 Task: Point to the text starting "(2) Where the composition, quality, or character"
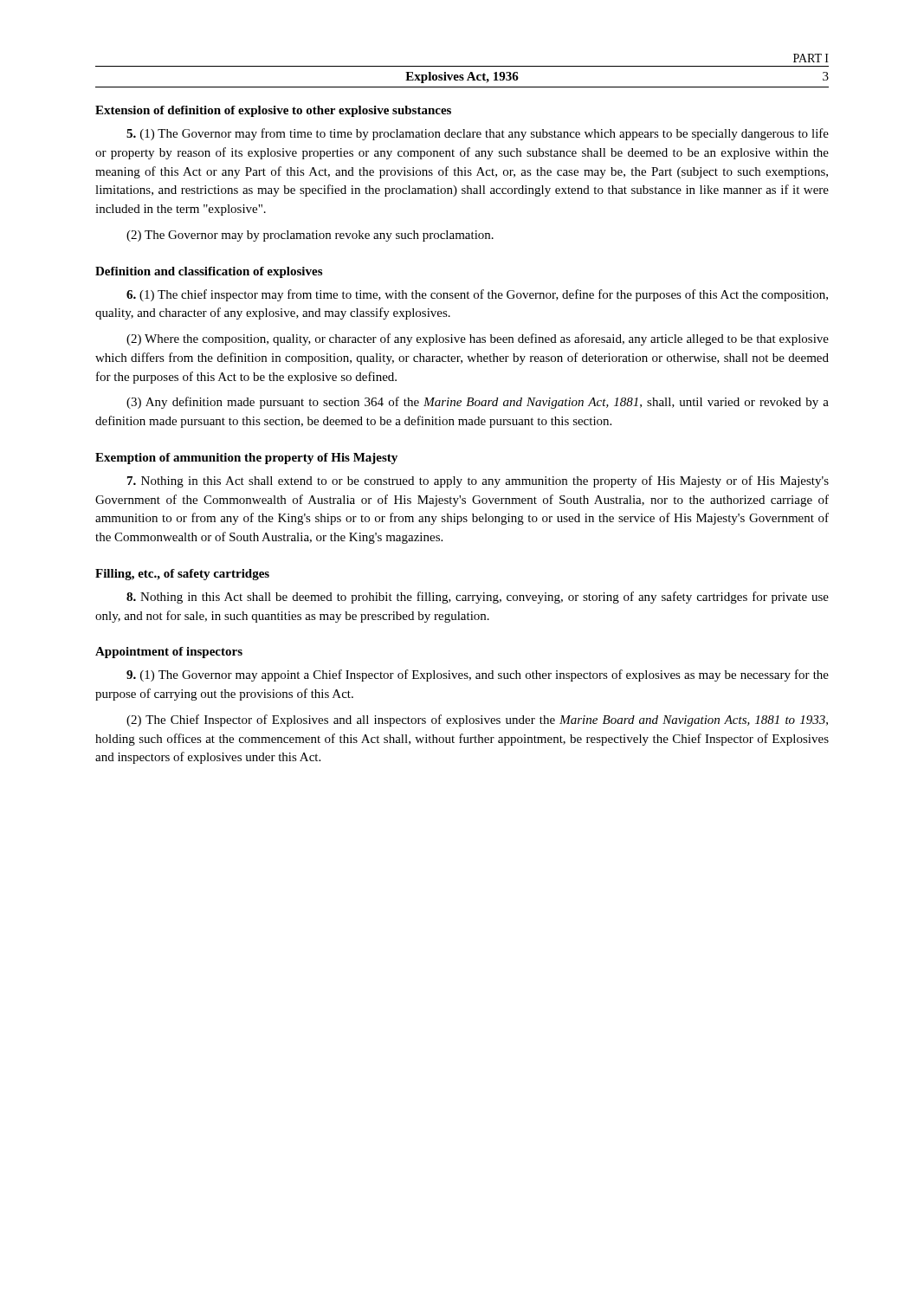(x=462, y=357)
